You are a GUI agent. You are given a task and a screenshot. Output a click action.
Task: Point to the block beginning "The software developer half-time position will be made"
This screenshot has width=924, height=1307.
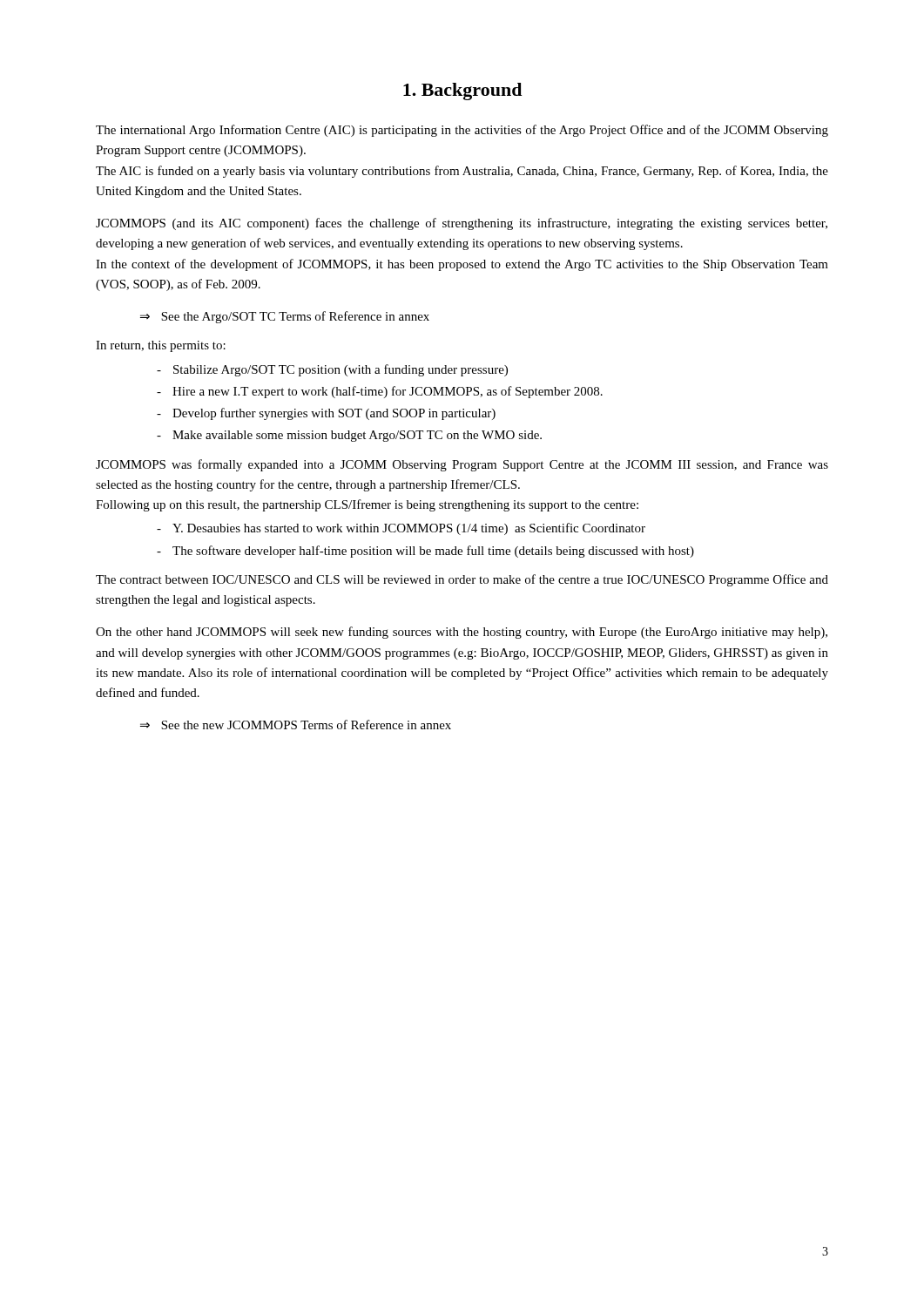[x=433, y=550]
